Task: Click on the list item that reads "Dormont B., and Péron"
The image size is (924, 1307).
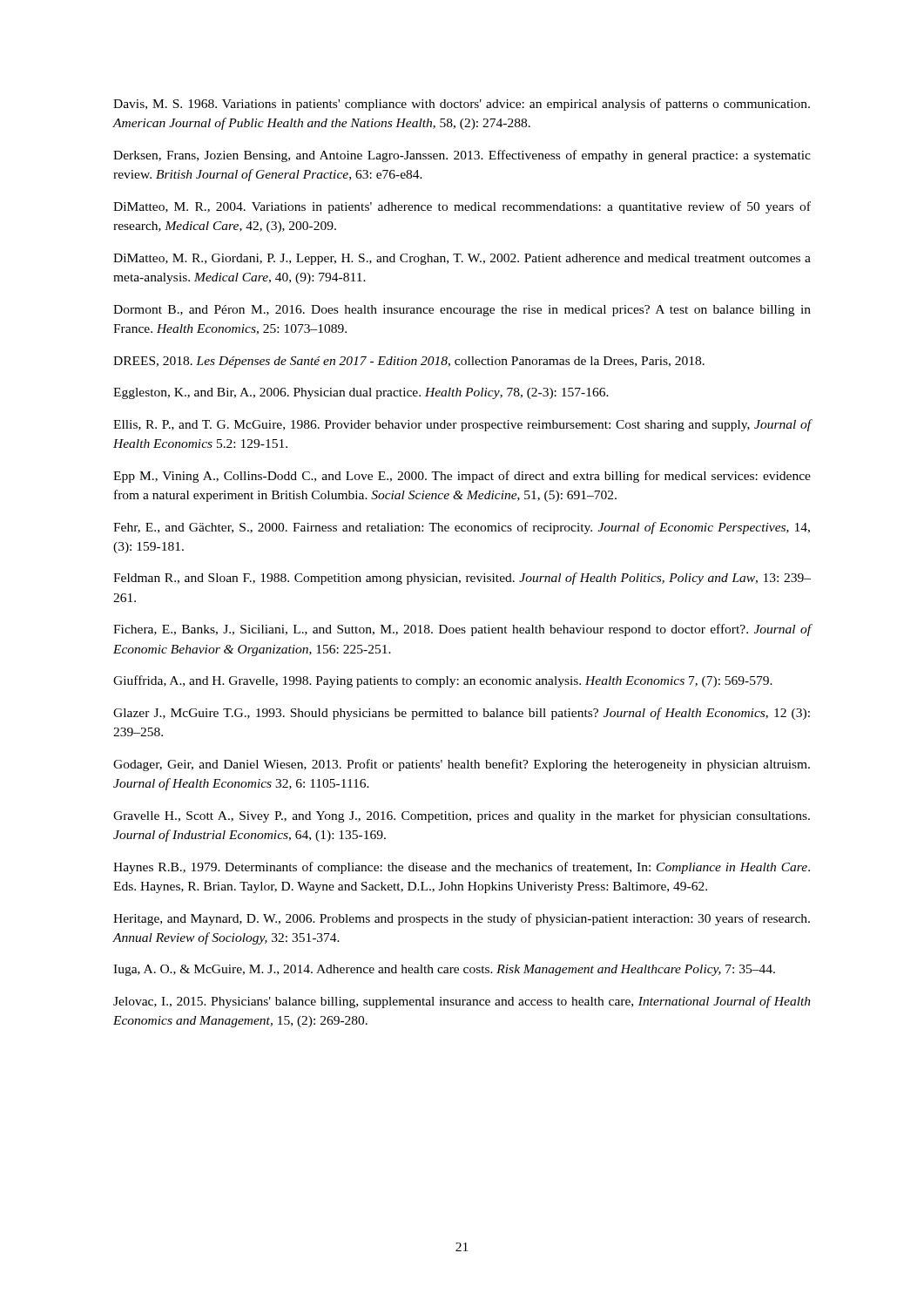Action: pyautogui.click(x=462, y=318)
